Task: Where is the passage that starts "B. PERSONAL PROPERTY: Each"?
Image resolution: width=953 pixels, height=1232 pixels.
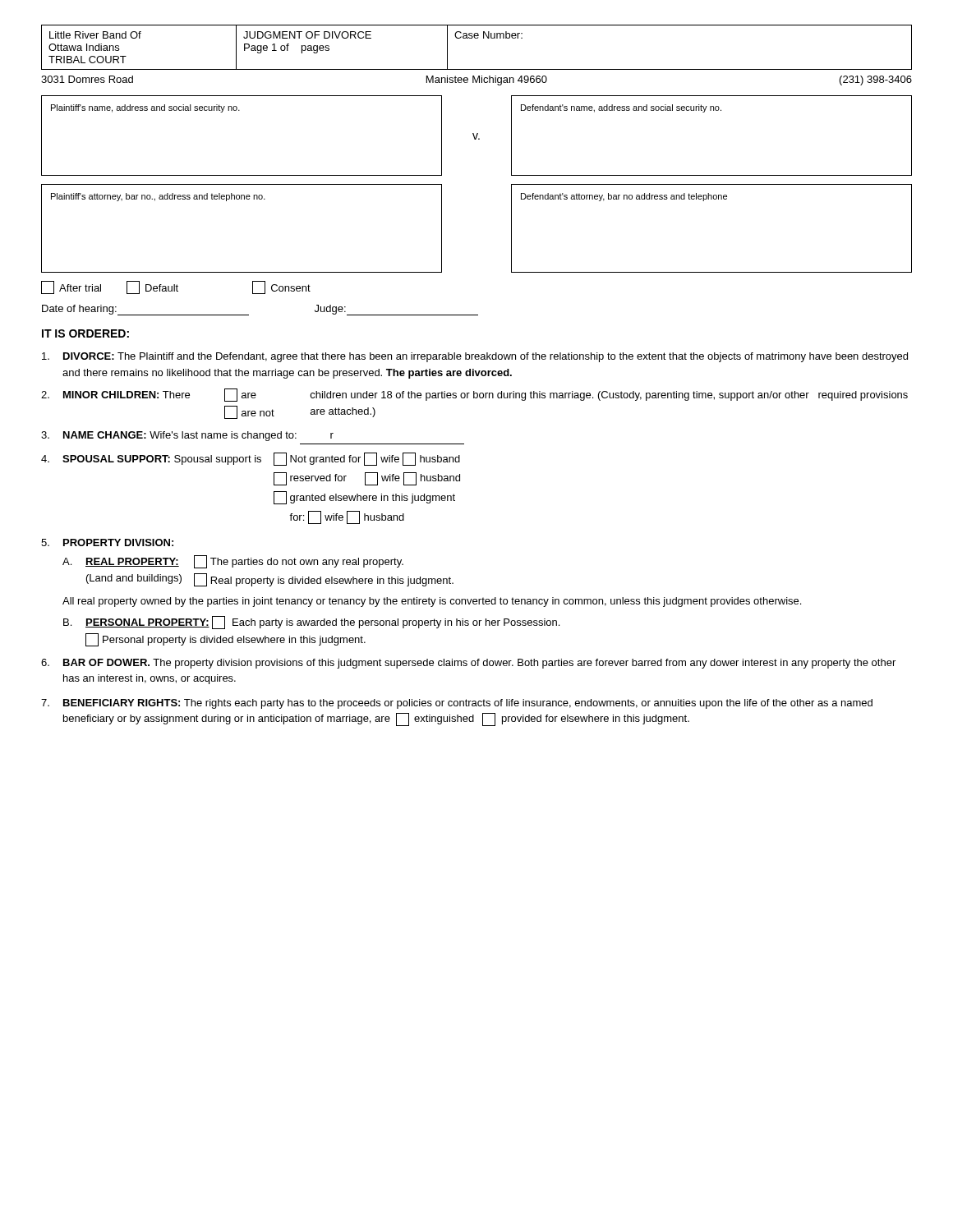Action: pyautogui.click(x=487, y=631)
